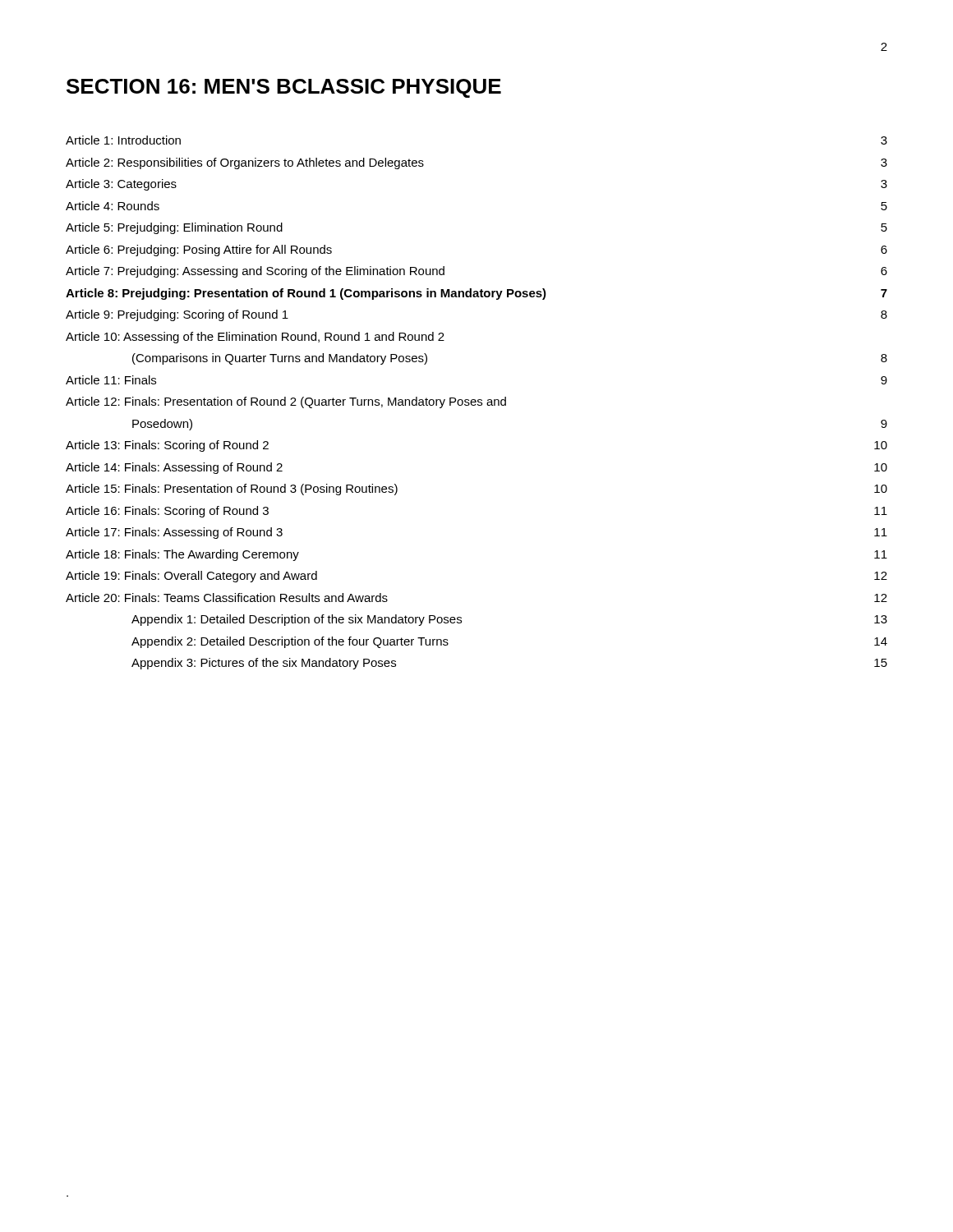
Task: Find the list item containing "Article 16: Finals: Scoring"
Action: tap(168, 511)
